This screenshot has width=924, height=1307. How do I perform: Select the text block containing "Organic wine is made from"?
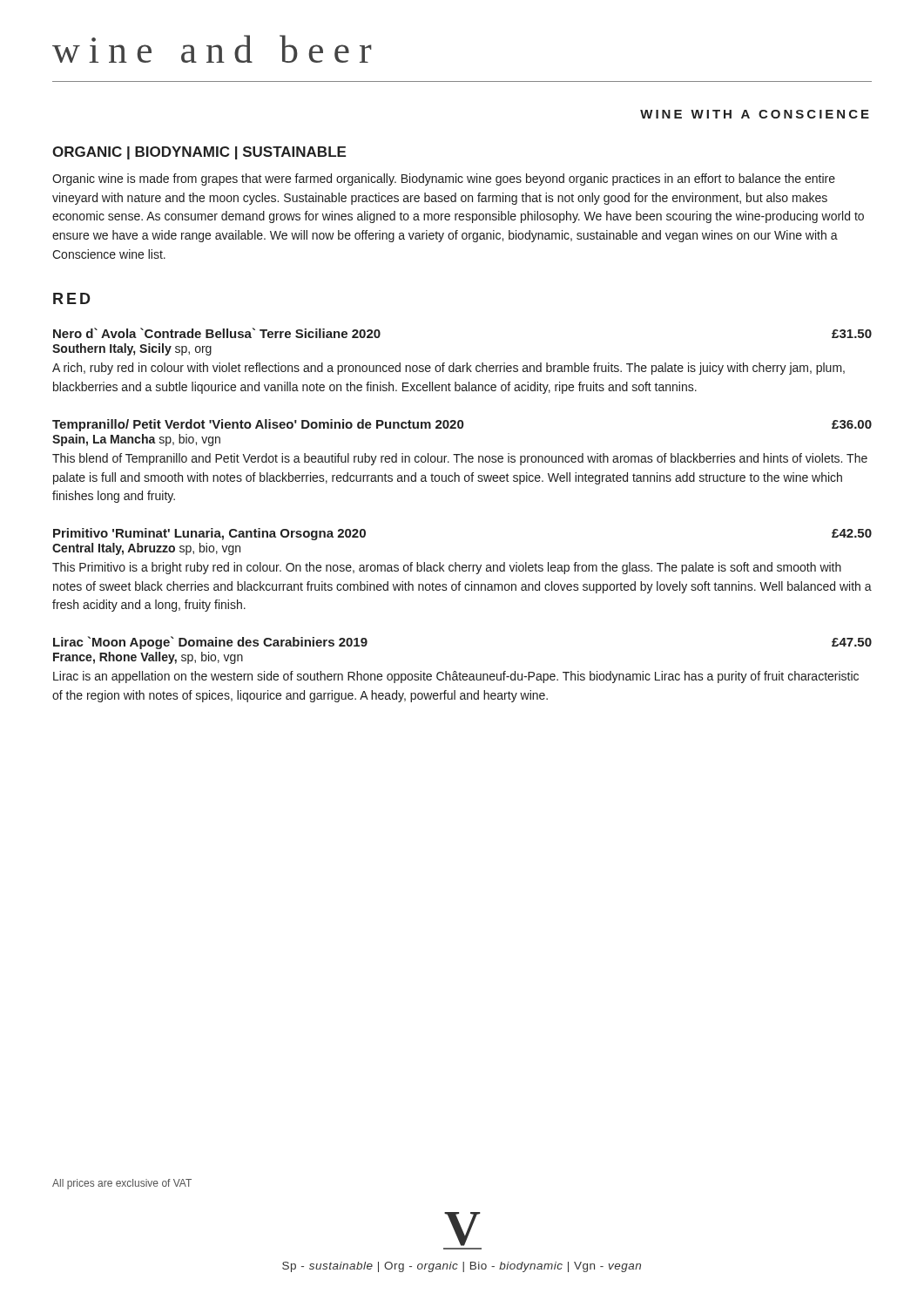point(458,216)
